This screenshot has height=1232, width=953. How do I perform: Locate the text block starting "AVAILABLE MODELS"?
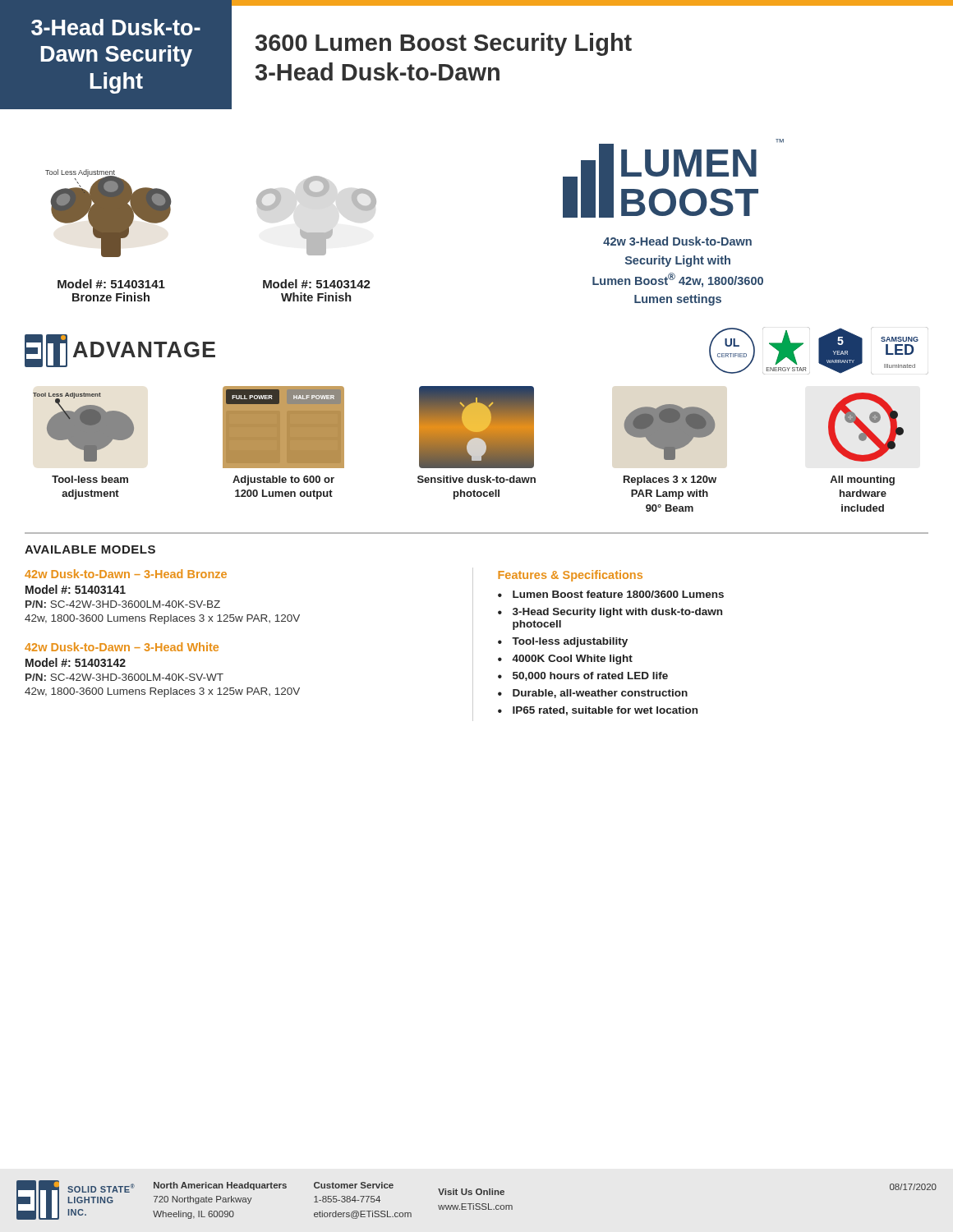90,549
